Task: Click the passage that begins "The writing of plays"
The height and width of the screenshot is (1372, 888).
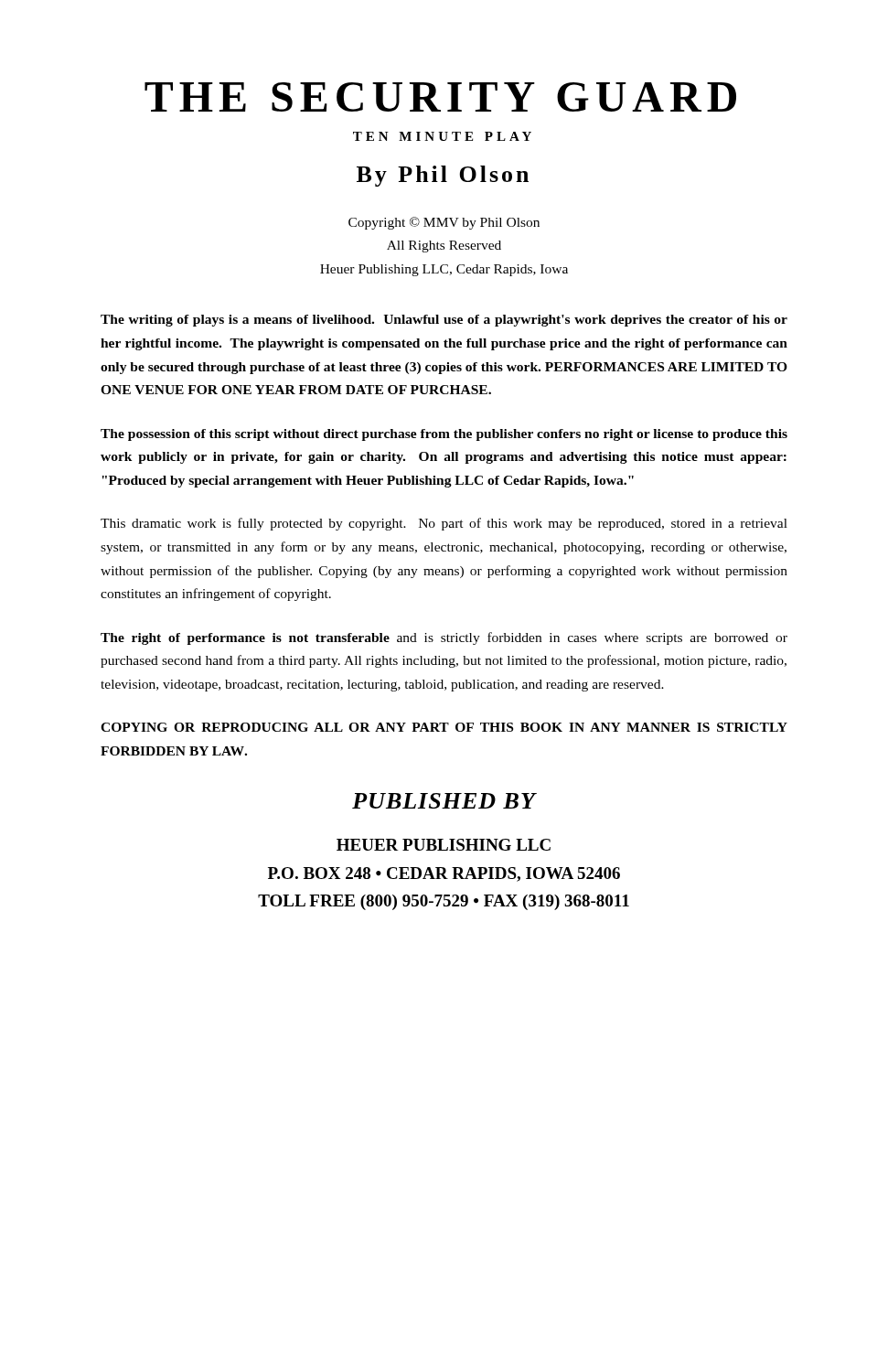Action: 444,354
